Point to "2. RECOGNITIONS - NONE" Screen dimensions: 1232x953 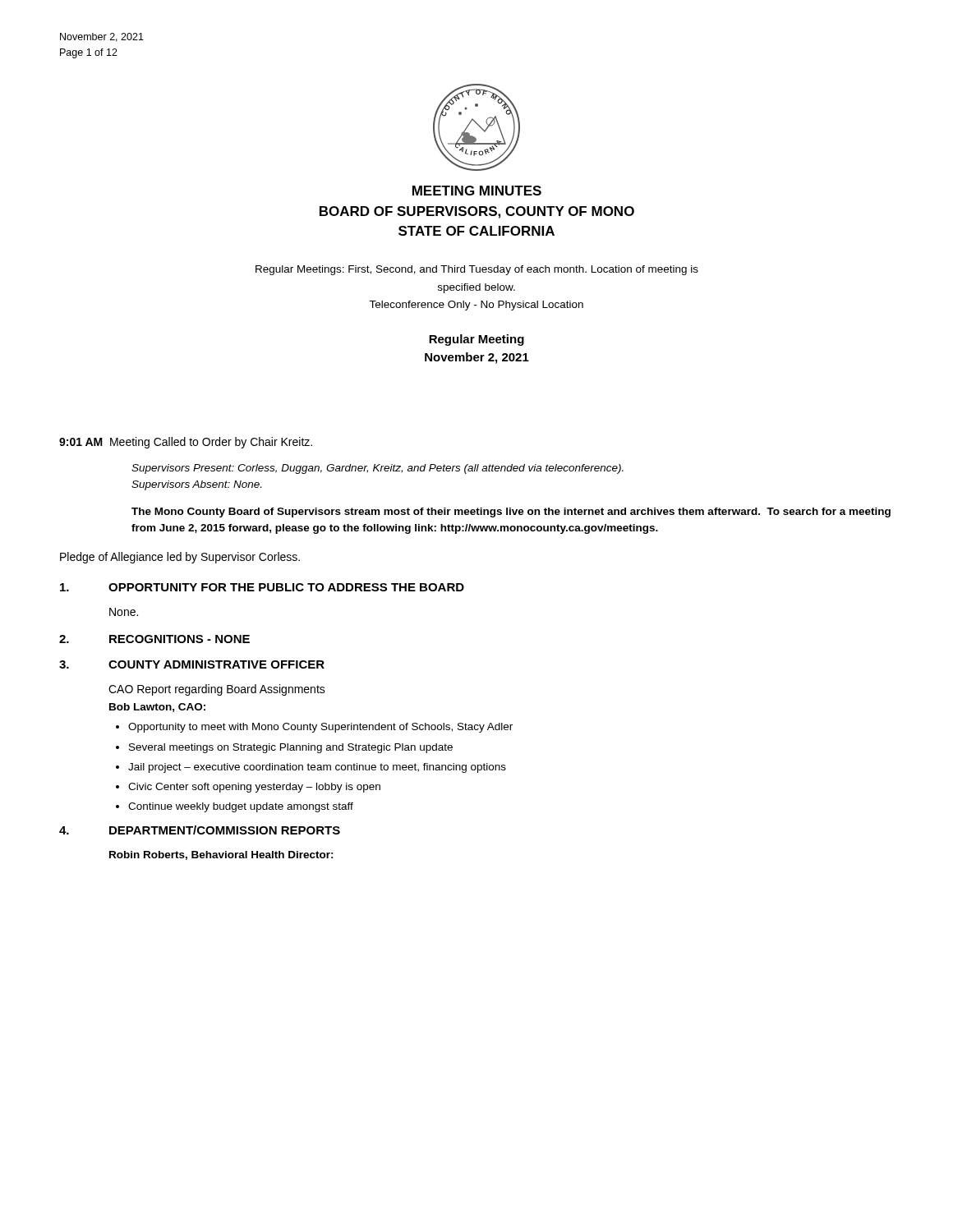(155, 639)
